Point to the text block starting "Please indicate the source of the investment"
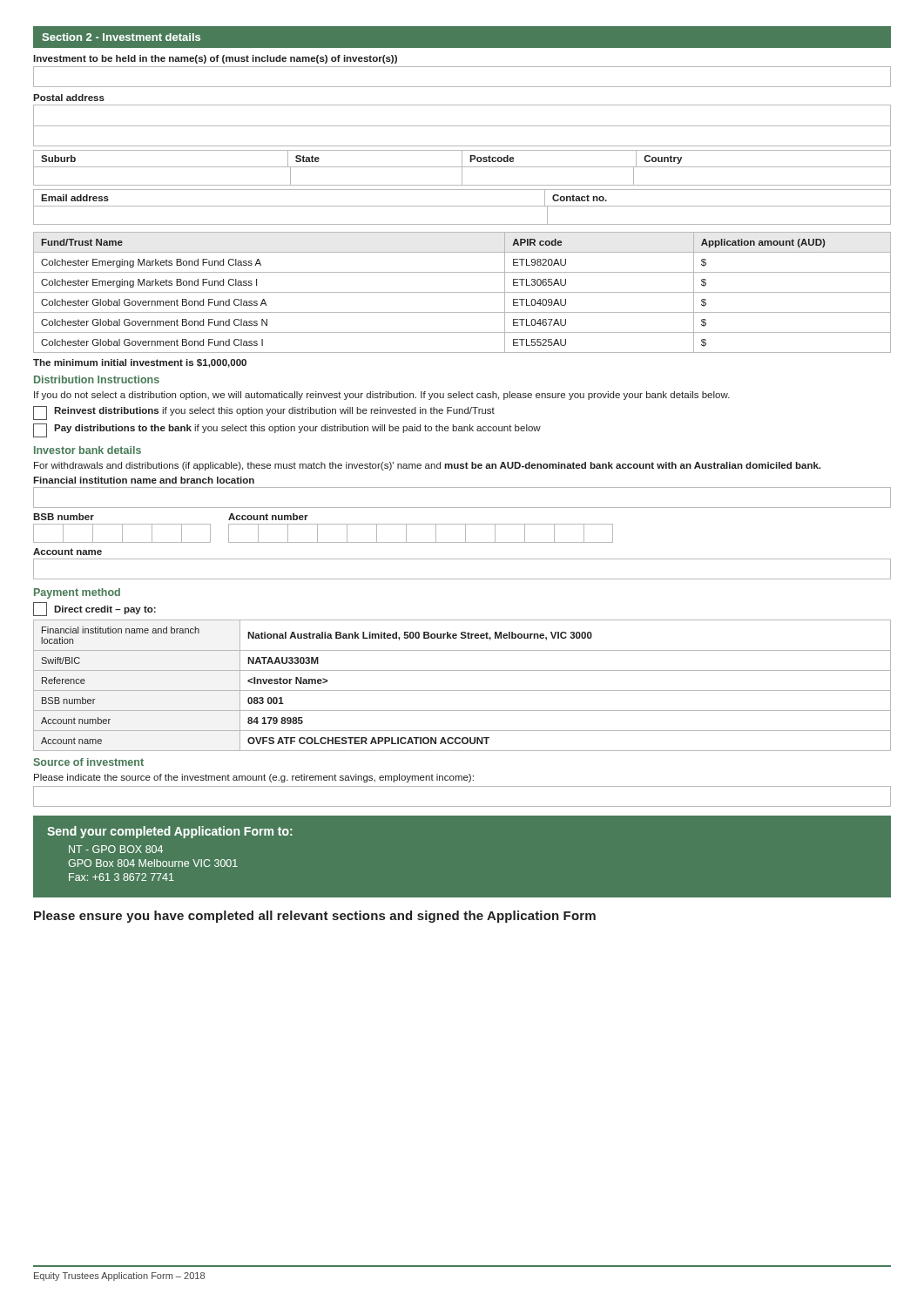This screenshot has height=1307, width=924. pos(254,777)
